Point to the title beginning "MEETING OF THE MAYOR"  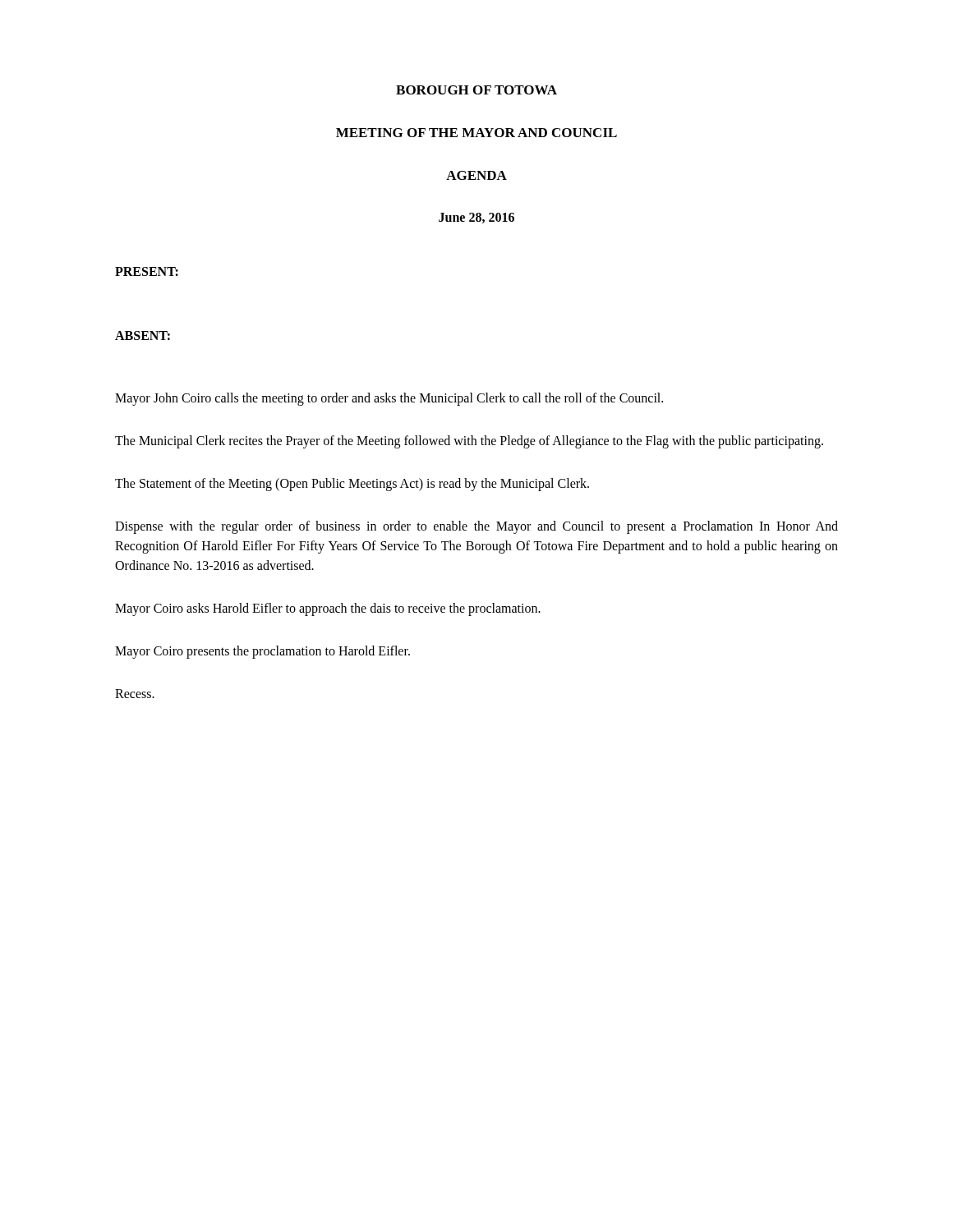[x=476, y=133]
